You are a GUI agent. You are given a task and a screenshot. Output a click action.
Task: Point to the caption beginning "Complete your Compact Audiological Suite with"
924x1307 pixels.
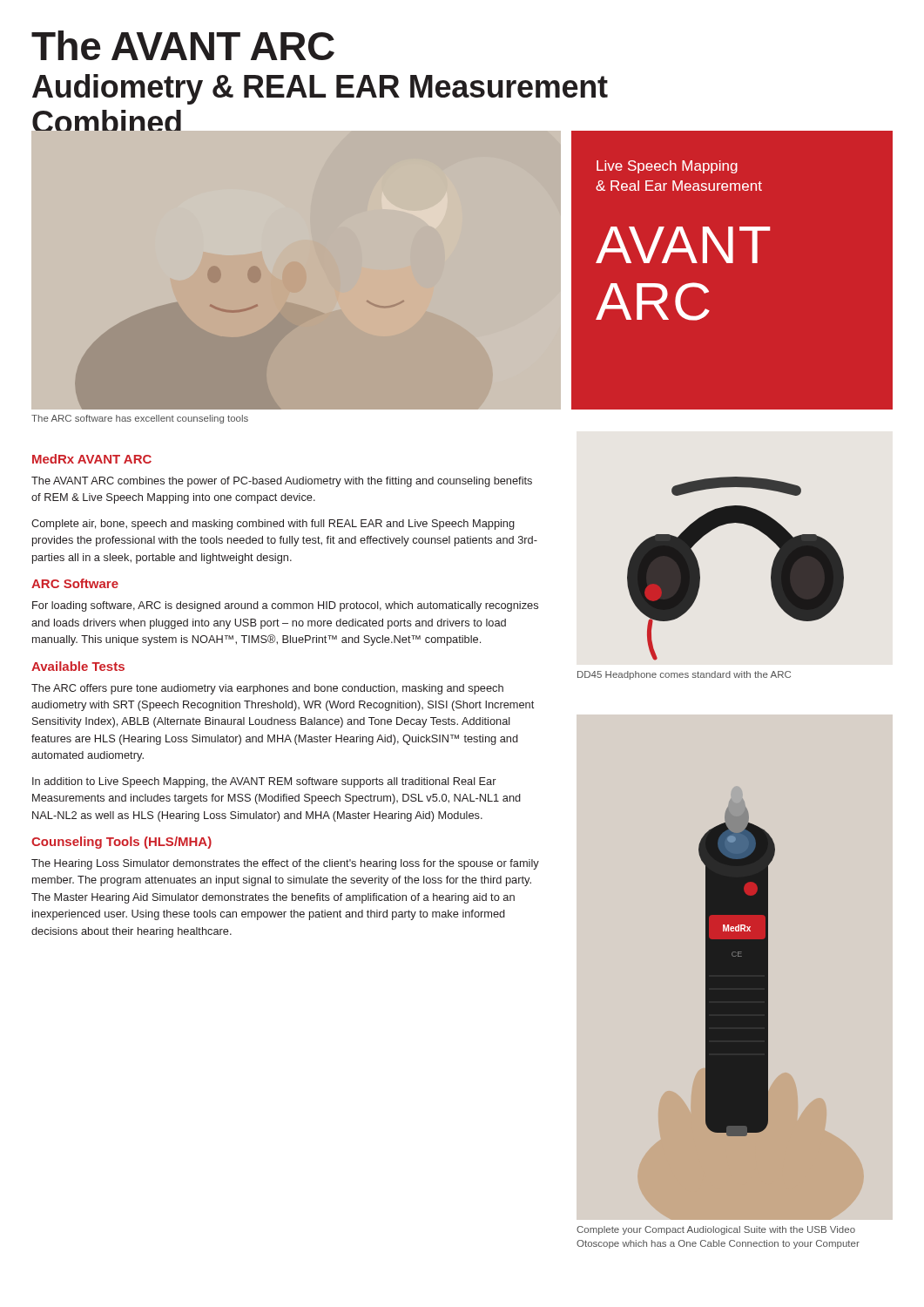[718, 1236]
